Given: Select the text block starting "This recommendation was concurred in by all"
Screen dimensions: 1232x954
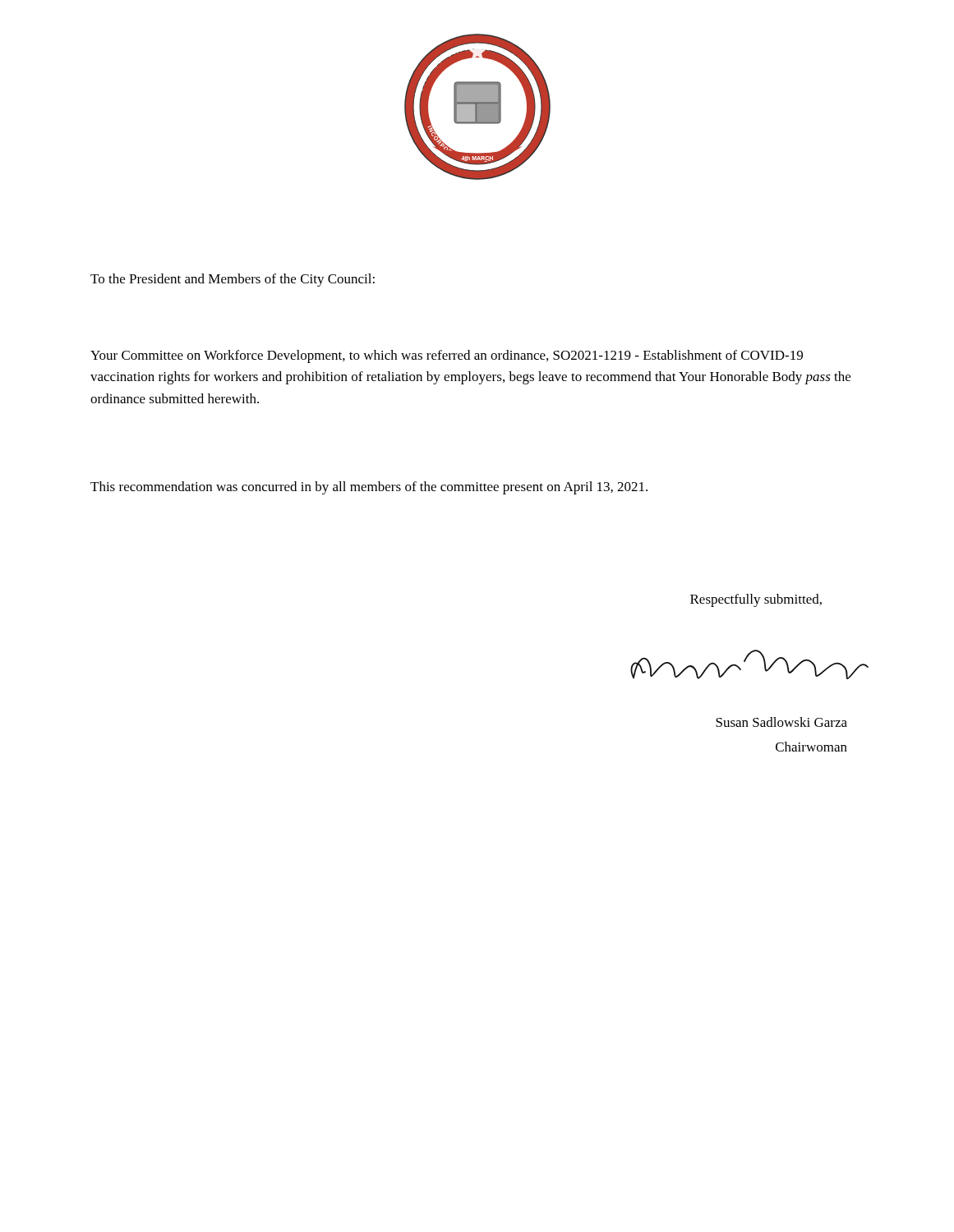Looking at the screenshot, I should point(369,487).
